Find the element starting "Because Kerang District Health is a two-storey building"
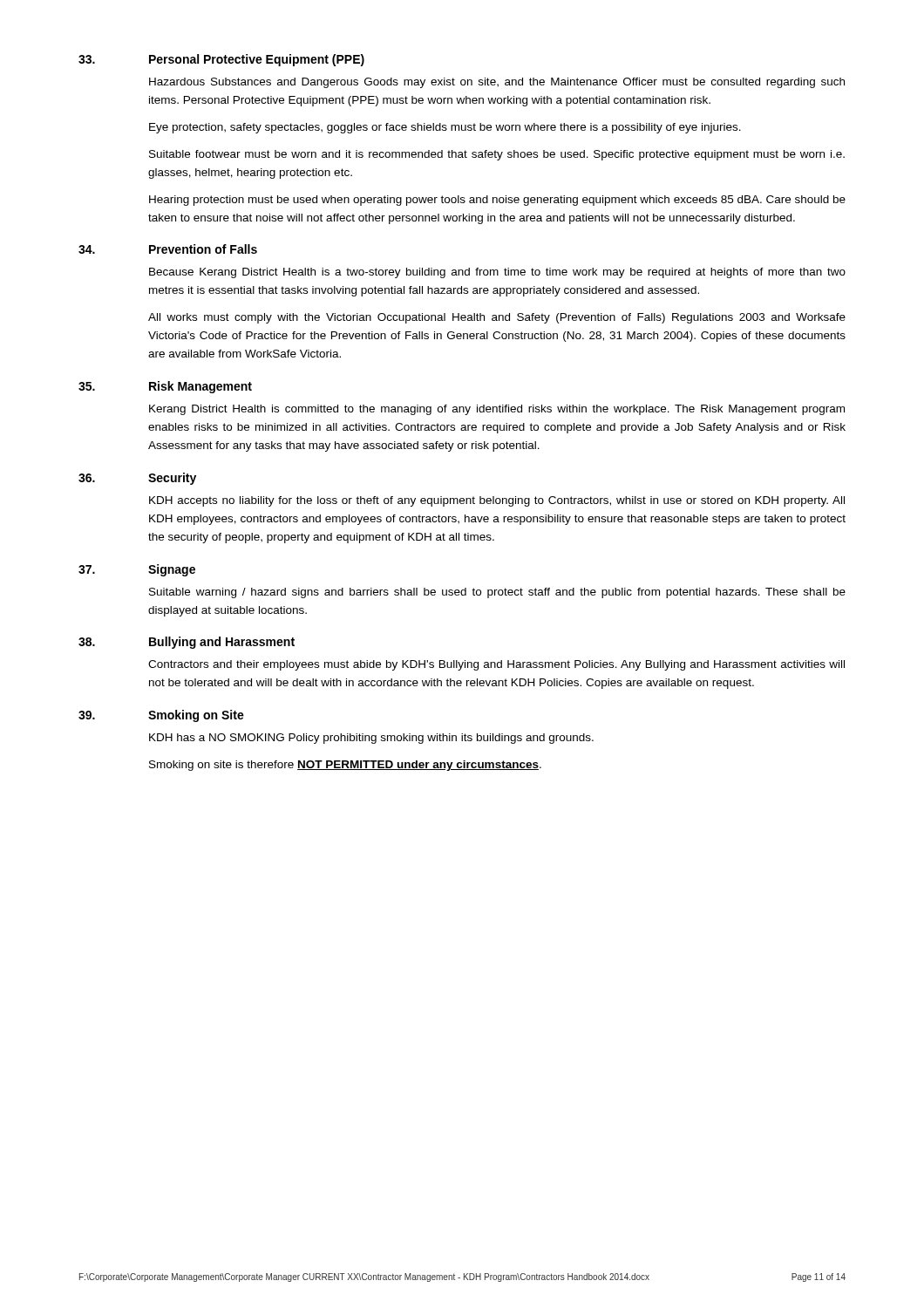The height and width of the screenshot is (1308, 924). (497, 281)
